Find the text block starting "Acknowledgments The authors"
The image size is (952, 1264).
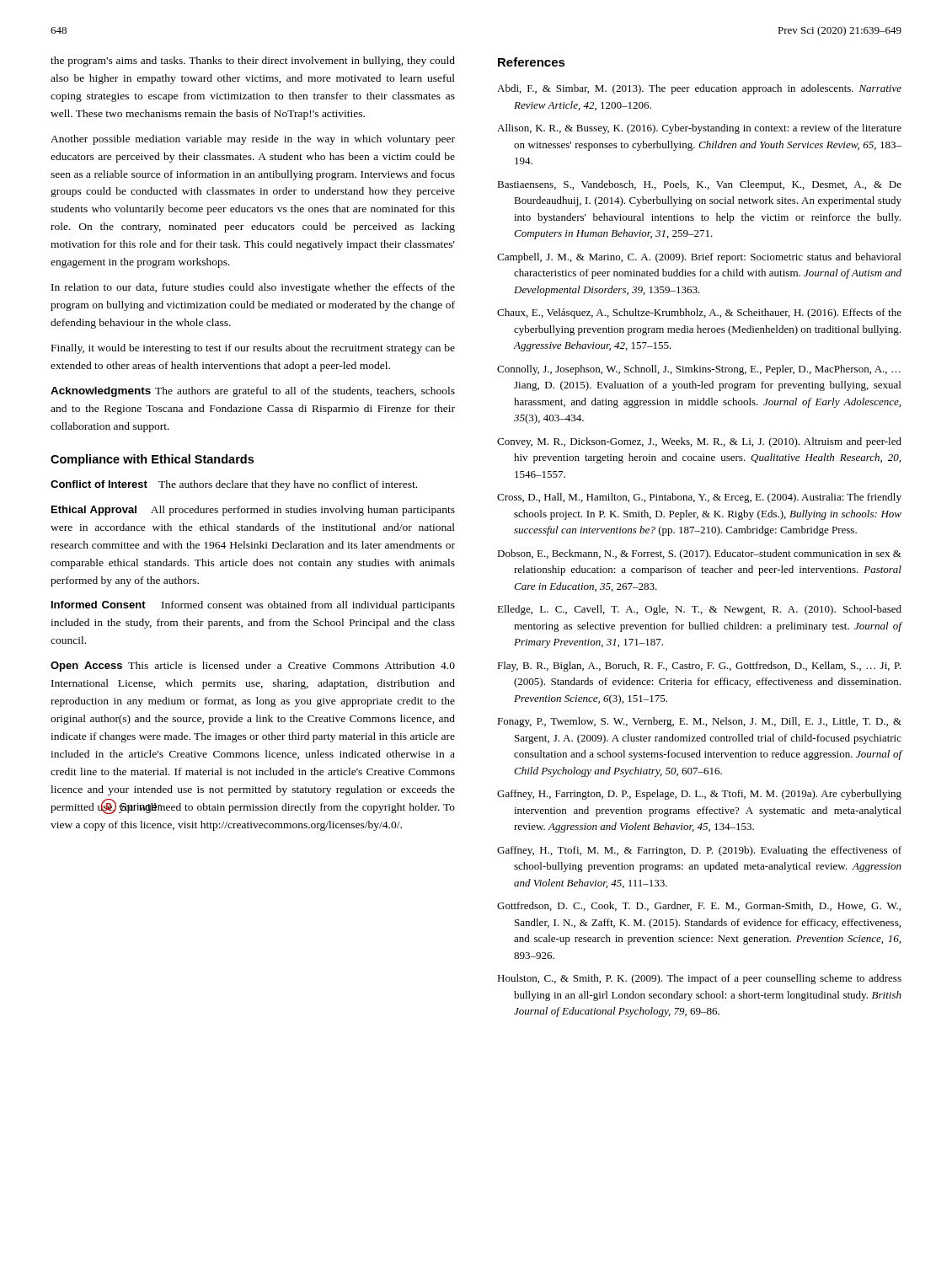(253, 409)
